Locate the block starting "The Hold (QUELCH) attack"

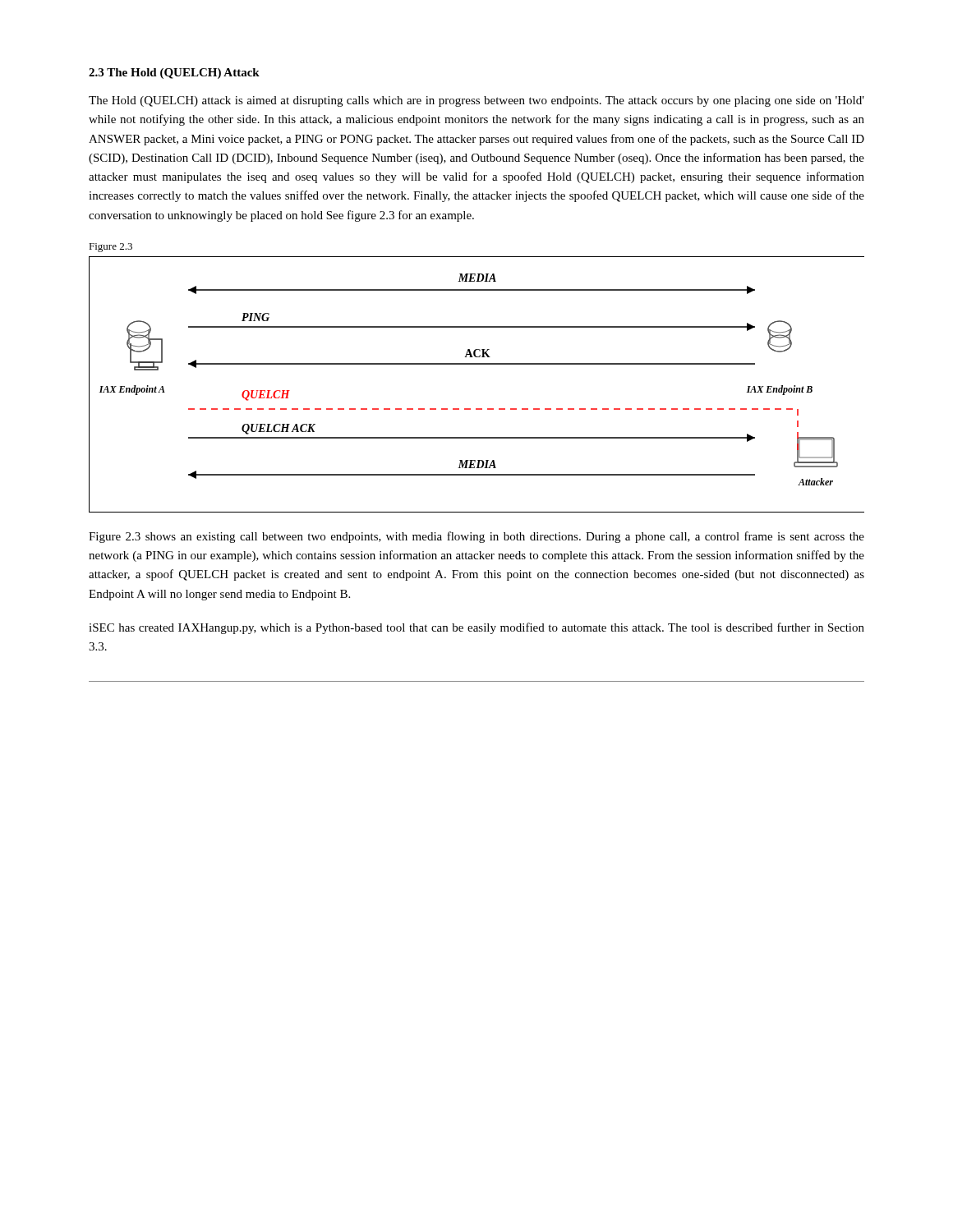[x=476, y=158]
